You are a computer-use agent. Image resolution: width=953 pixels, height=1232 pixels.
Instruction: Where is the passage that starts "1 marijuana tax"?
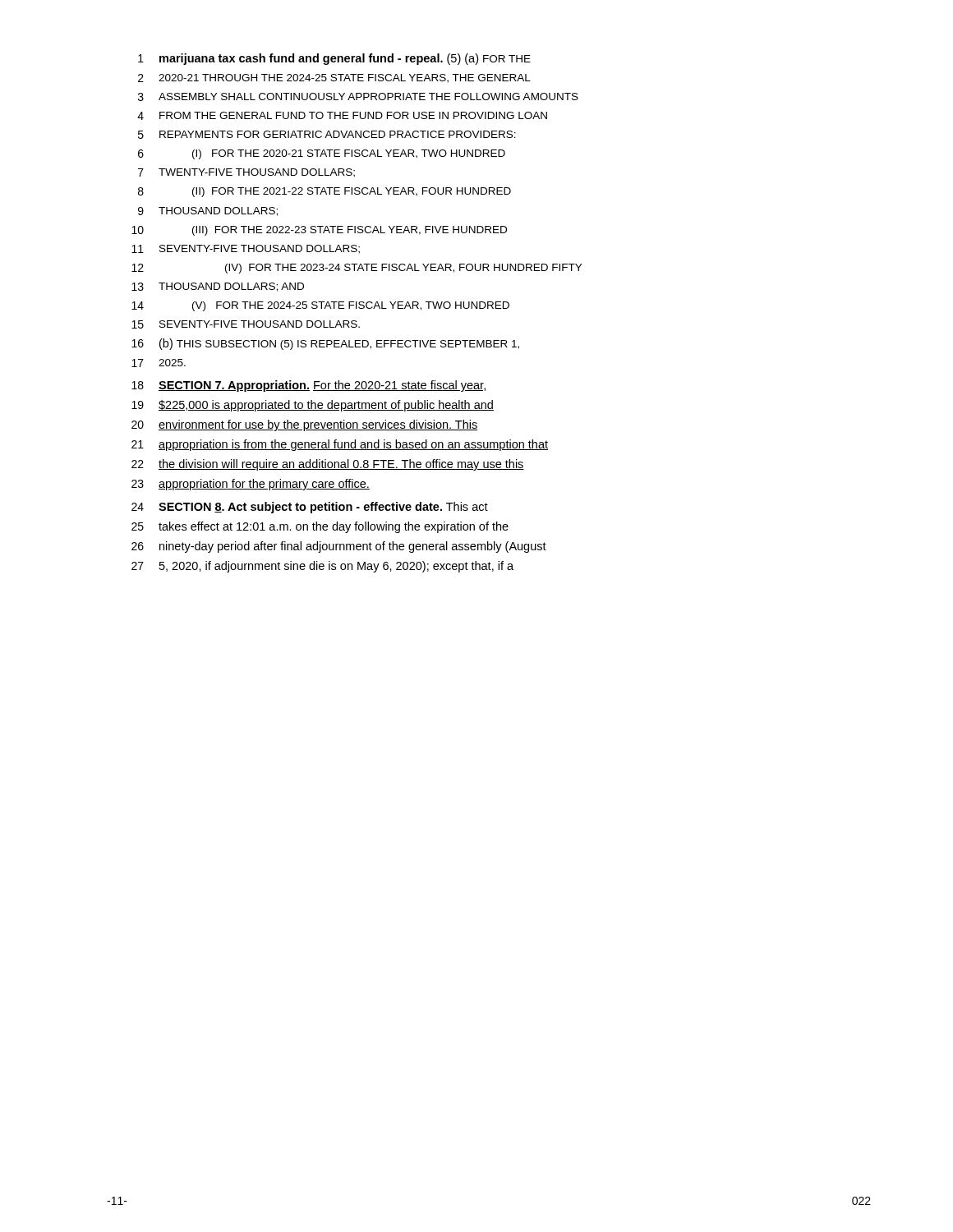click(x=489, y=59)
